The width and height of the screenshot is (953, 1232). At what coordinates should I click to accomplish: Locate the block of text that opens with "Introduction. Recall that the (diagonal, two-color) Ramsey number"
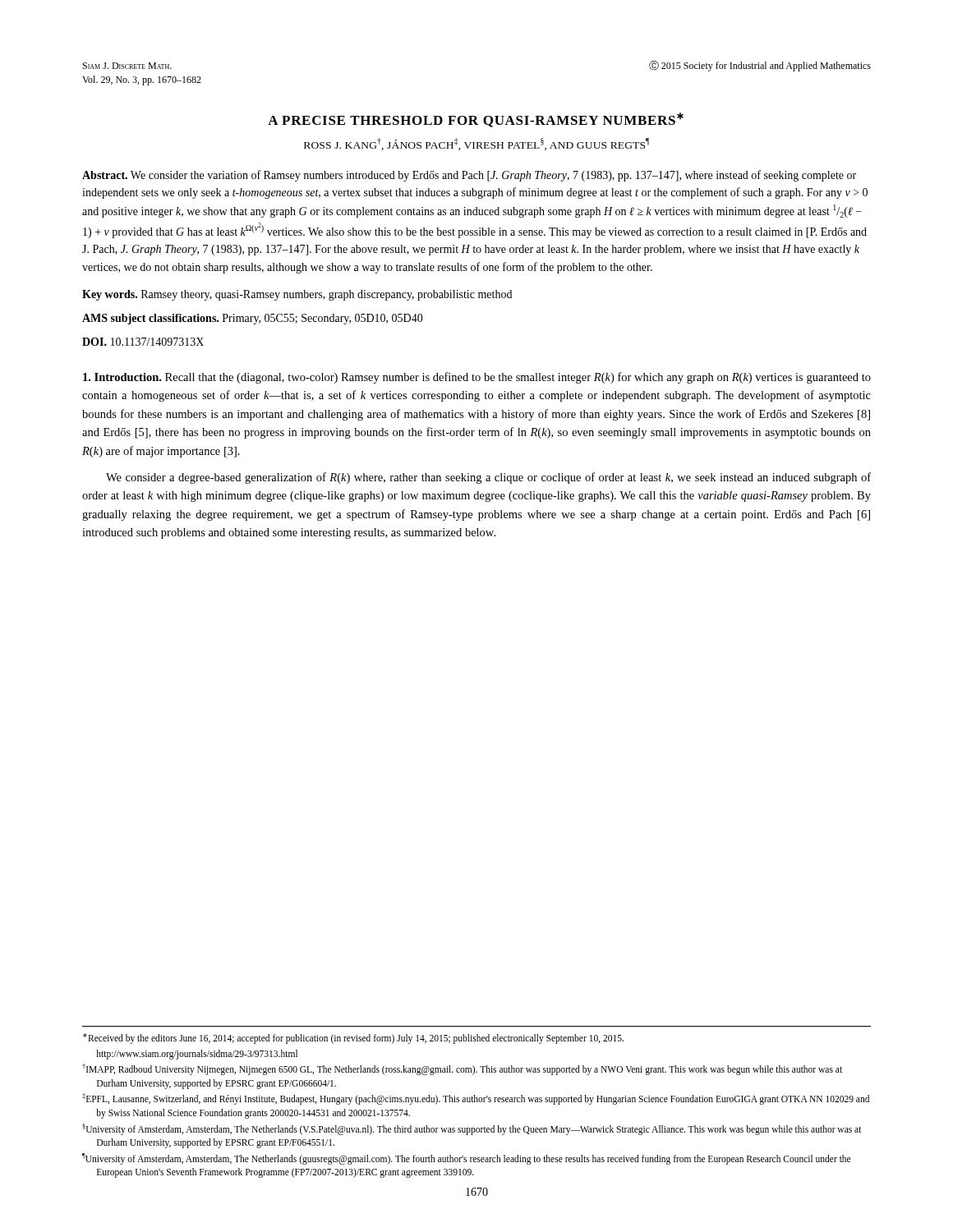click(x=477, y=378)
